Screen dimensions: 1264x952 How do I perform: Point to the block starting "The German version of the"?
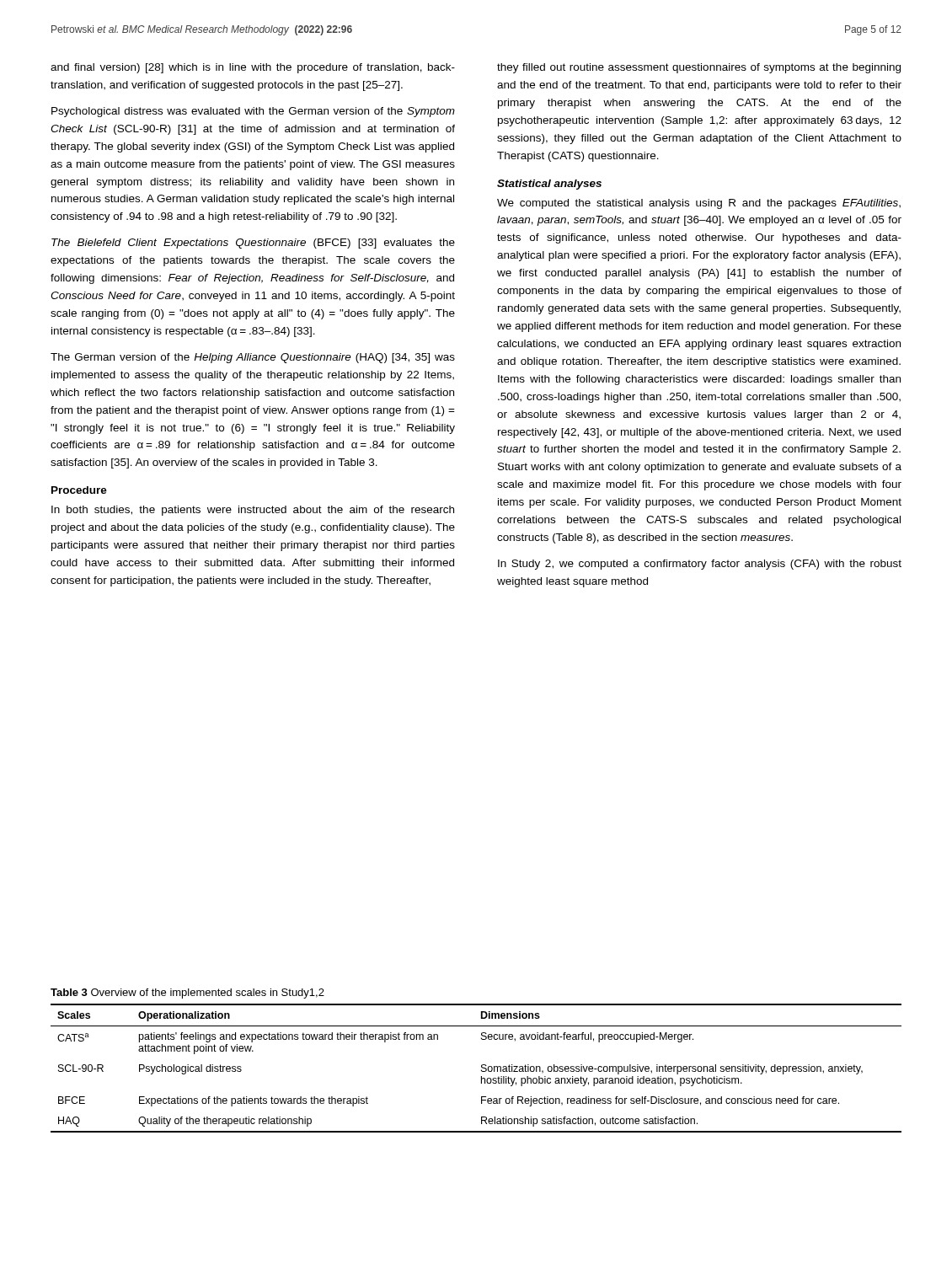coord(253,410)
